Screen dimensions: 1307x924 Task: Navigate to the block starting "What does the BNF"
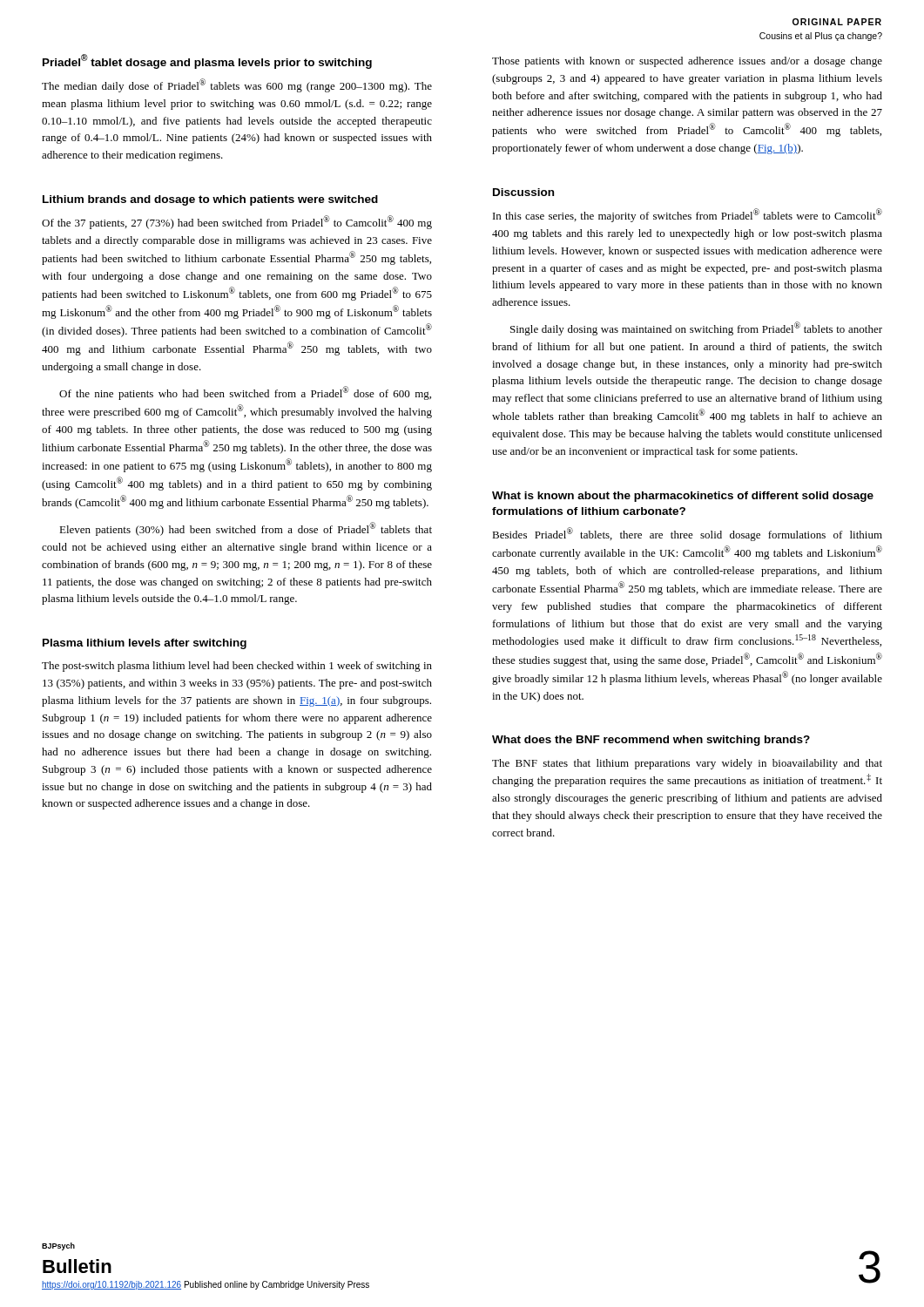651,740
